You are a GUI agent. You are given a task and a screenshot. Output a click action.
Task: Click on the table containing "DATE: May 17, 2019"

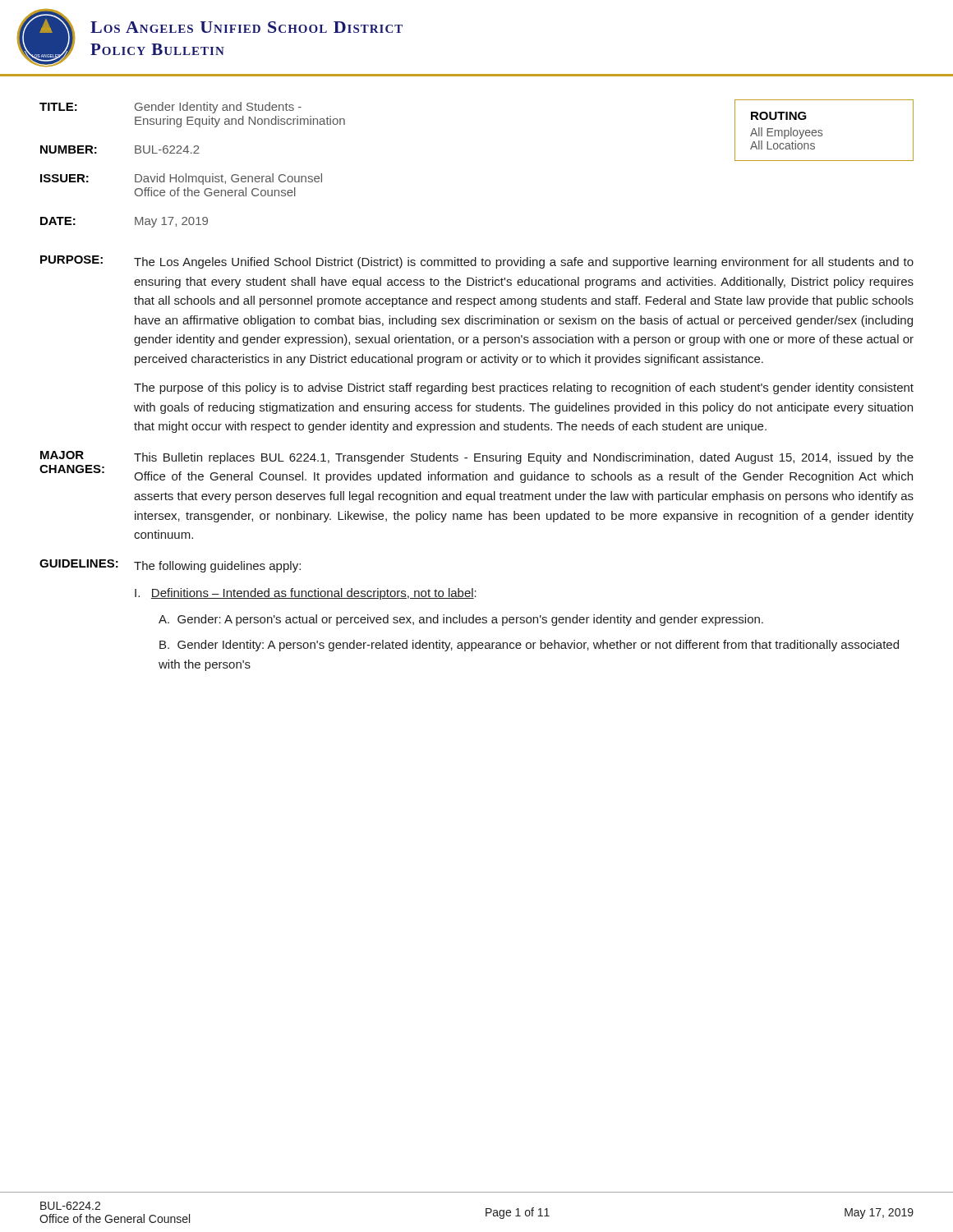pyautogui.click(x=377, y=221)
